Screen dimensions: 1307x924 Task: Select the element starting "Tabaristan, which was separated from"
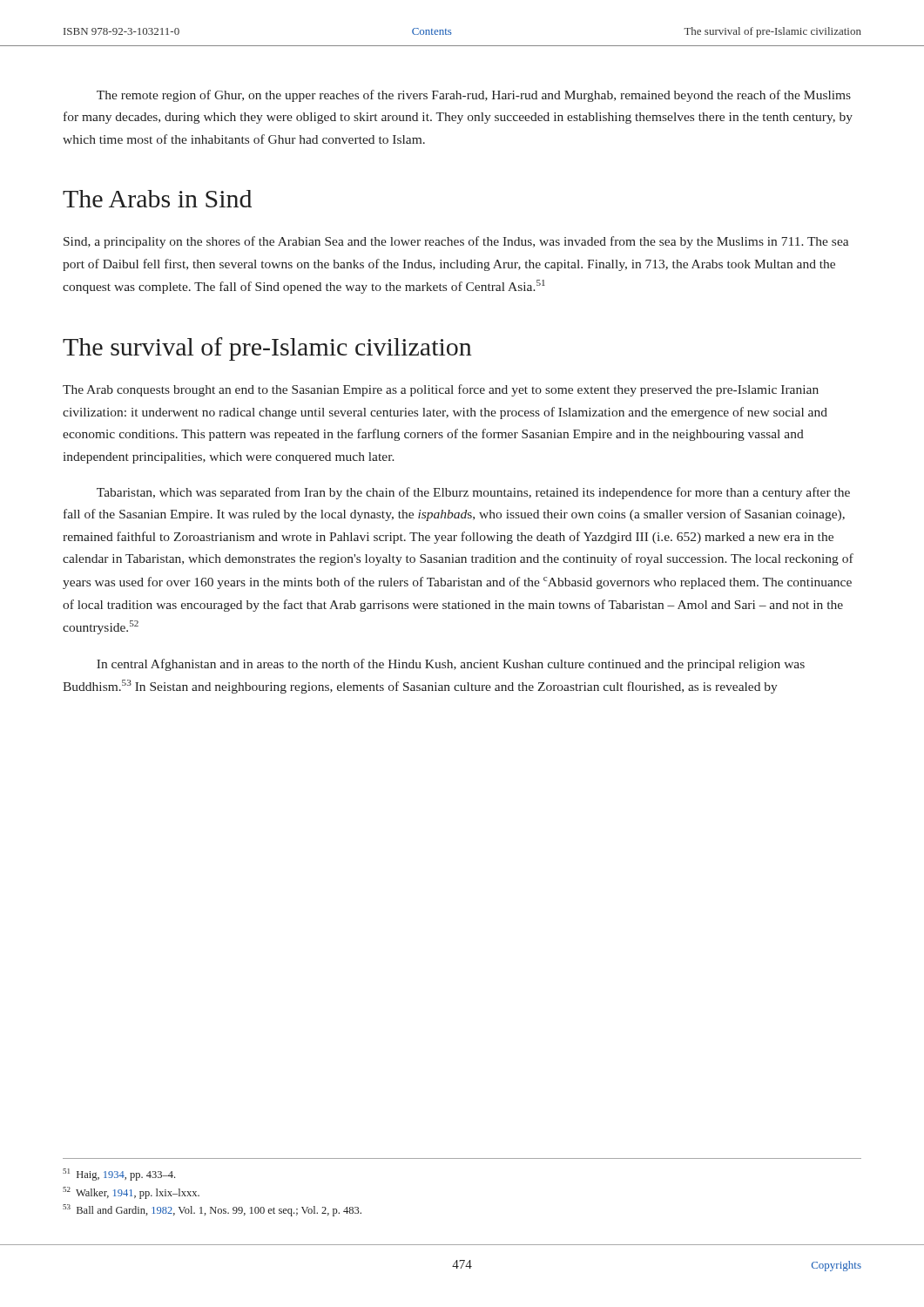click(x=462, y=560)
